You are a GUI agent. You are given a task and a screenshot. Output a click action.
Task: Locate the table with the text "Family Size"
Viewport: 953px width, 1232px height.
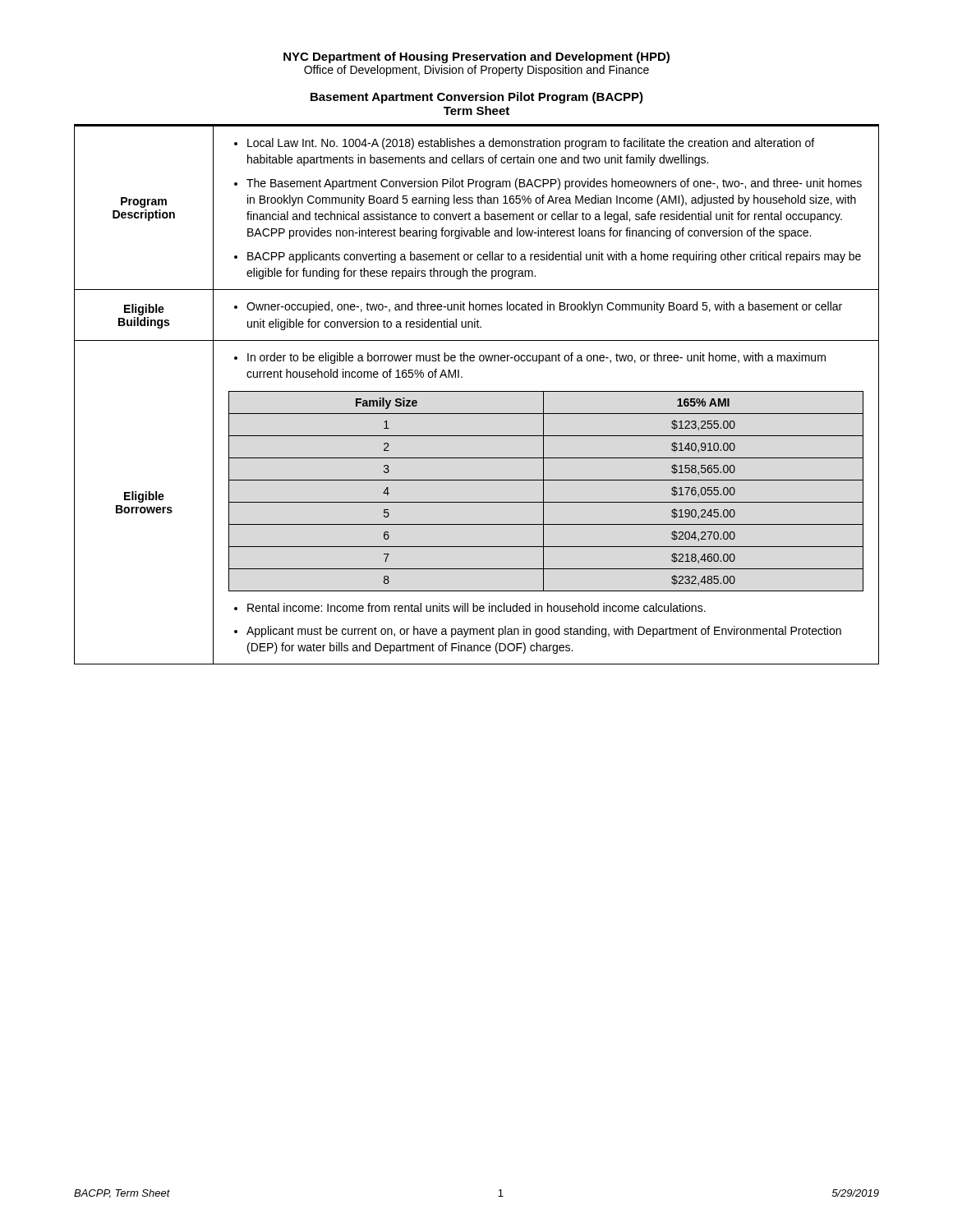546,491
